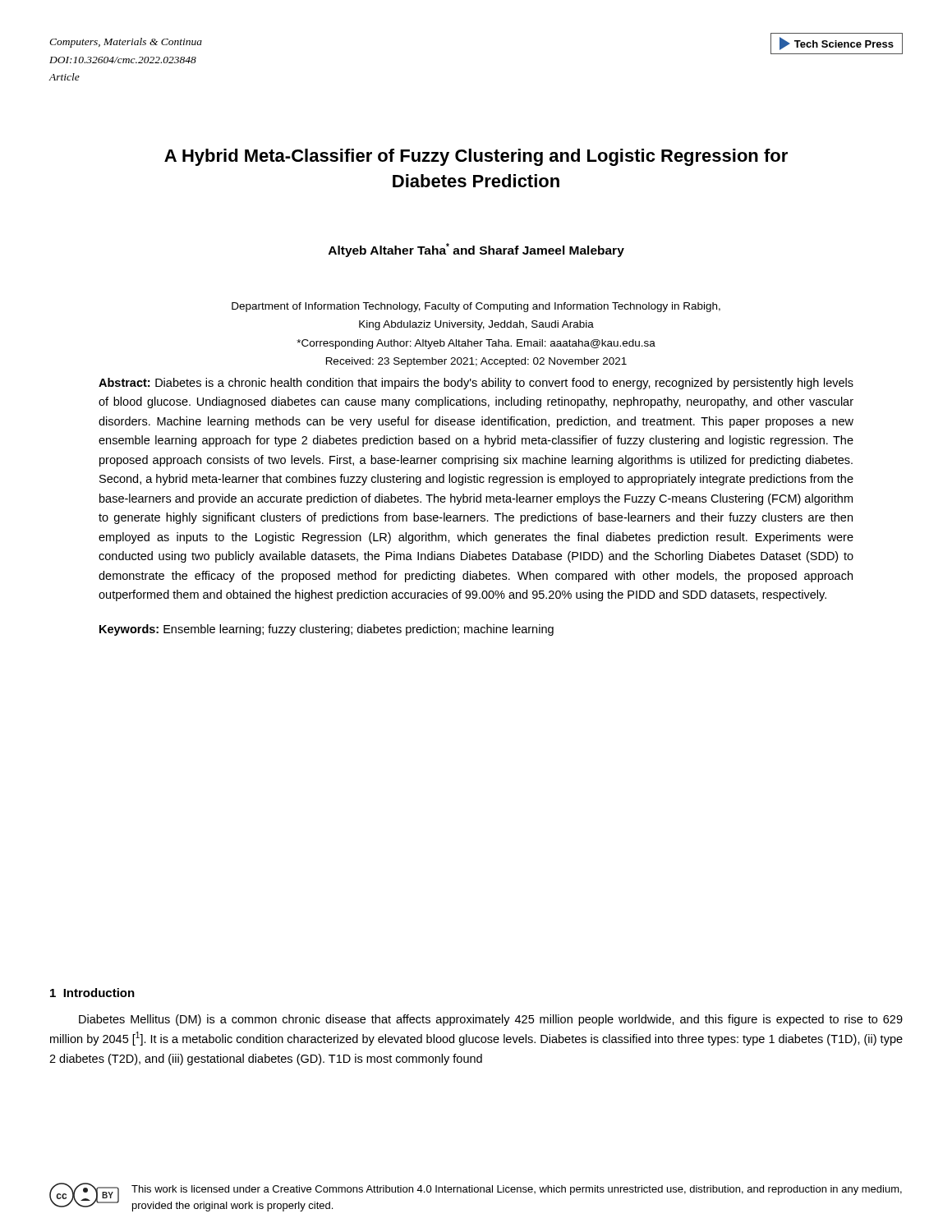Image resolution: width=952 pixels, height=1232 pixels.
Task: Find the block on this page that starts "Altyeb Altaher Taha*"
Action: point(476,250)
